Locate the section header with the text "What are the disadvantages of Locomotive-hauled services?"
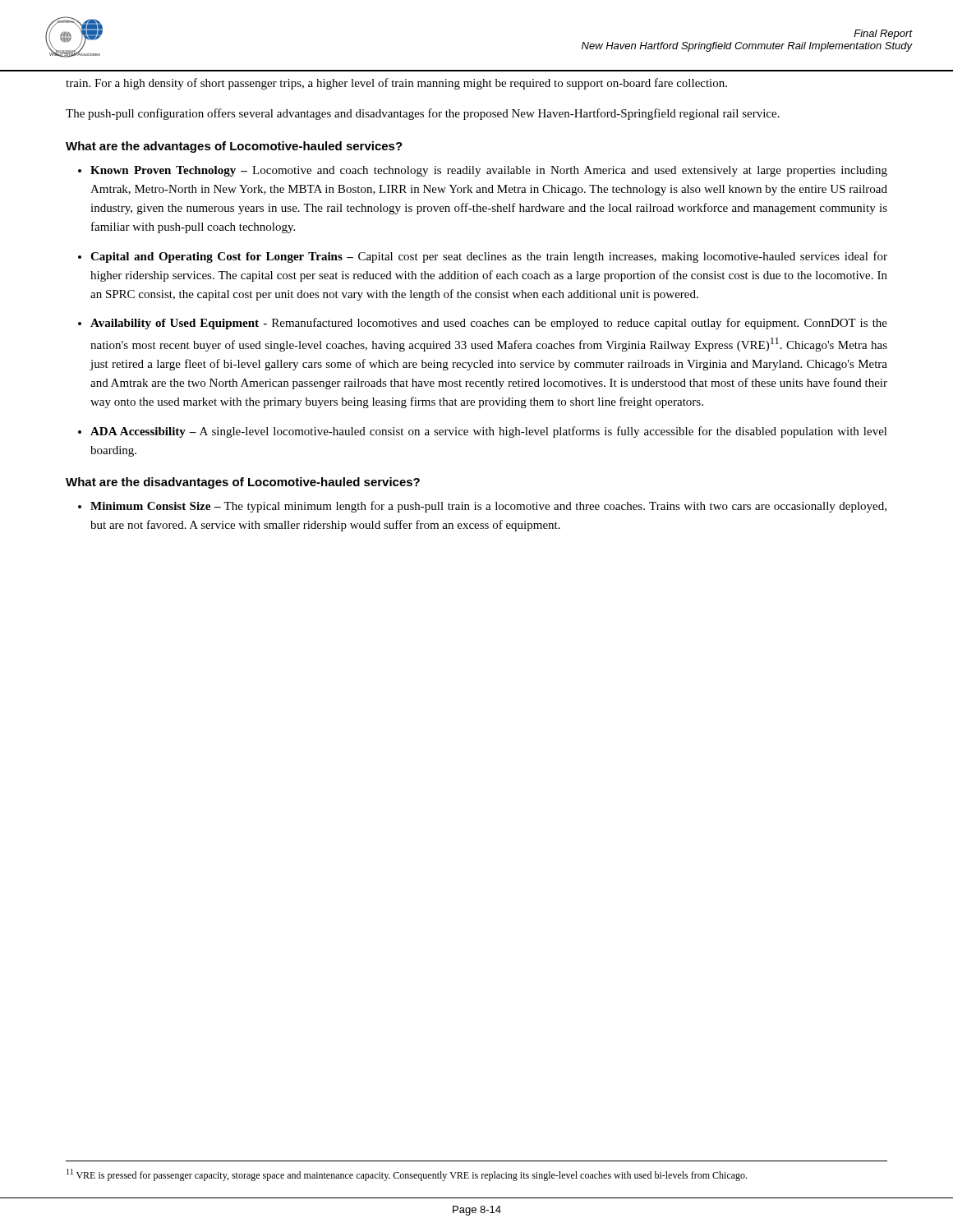 click(243, 482)
